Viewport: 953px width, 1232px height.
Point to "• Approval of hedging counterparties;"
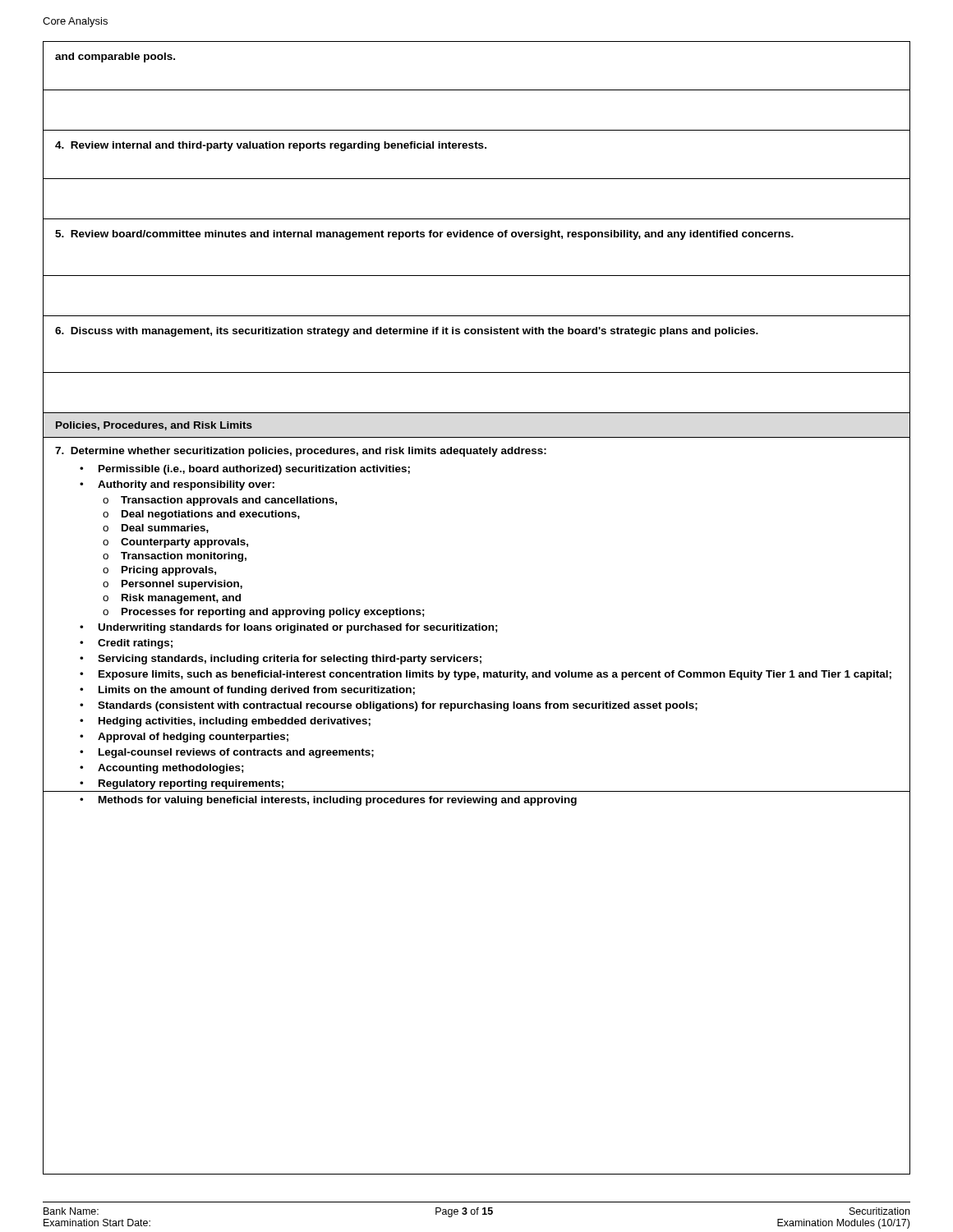(x=185, y=736)
